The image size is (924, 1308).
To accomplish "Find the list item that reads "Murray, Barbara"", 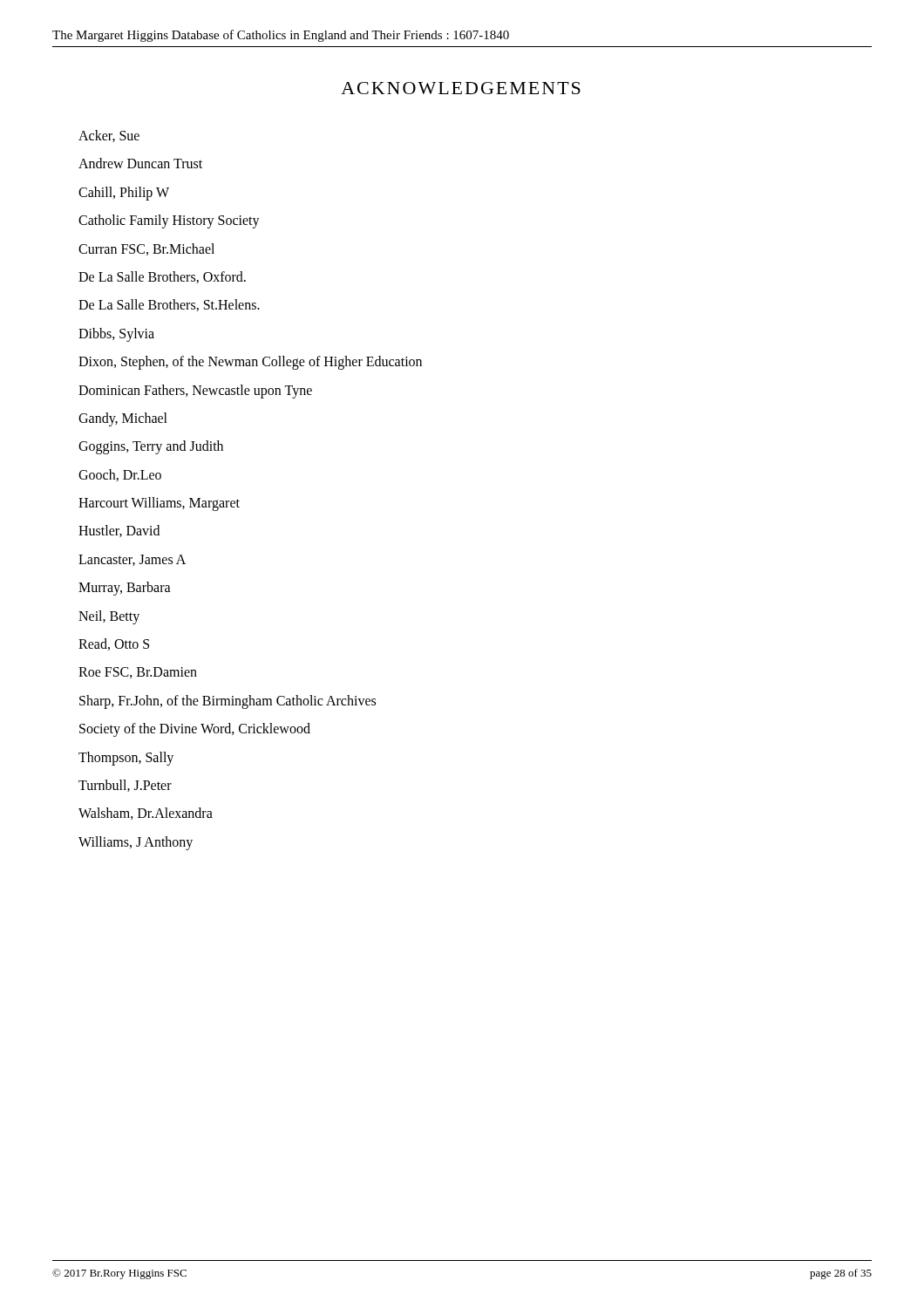I will pyautogui.click(x=124, y=587).
